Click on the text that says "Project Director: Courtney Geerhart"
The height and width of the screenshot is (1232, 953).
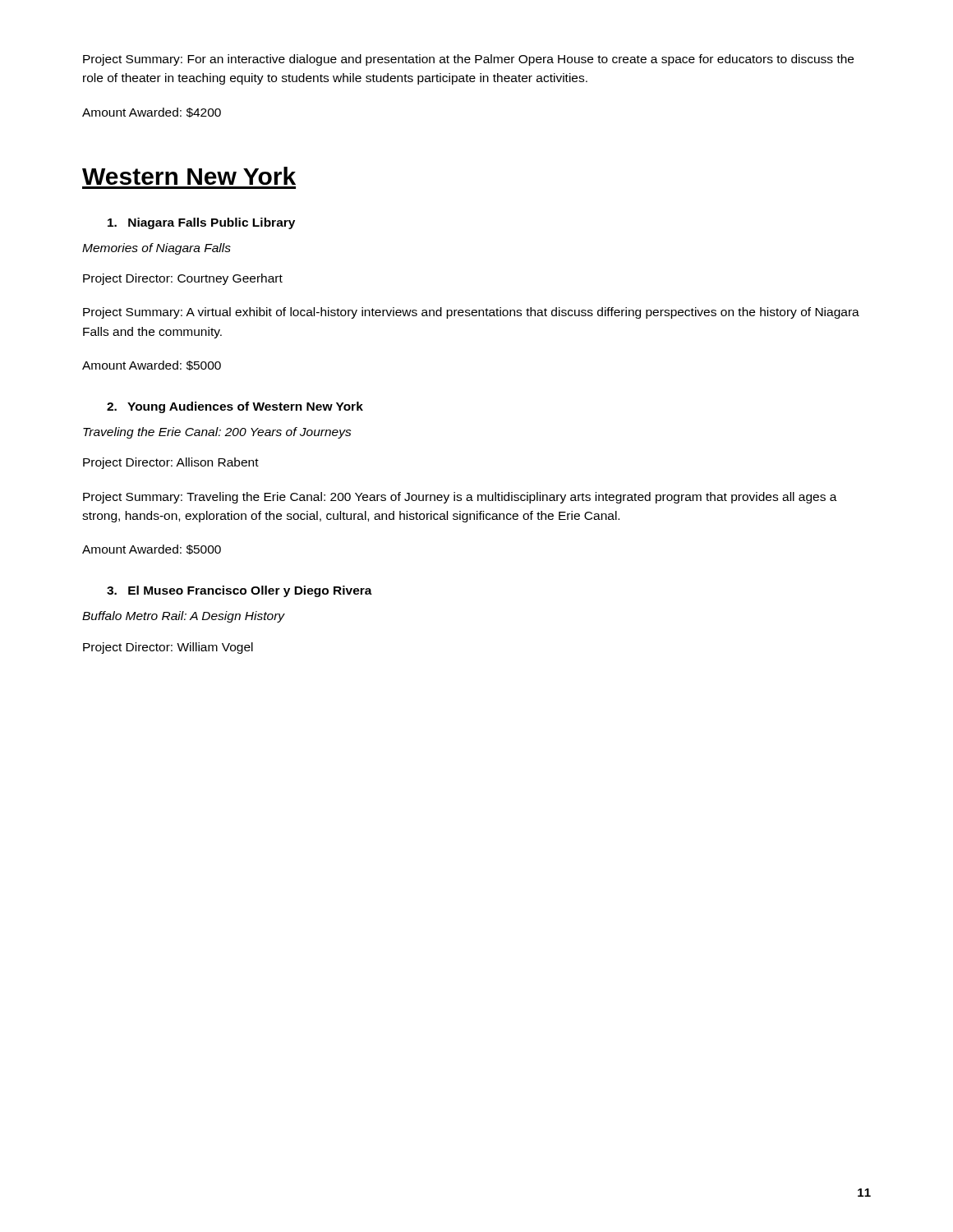pyautogui.click(x=182, y=278)
